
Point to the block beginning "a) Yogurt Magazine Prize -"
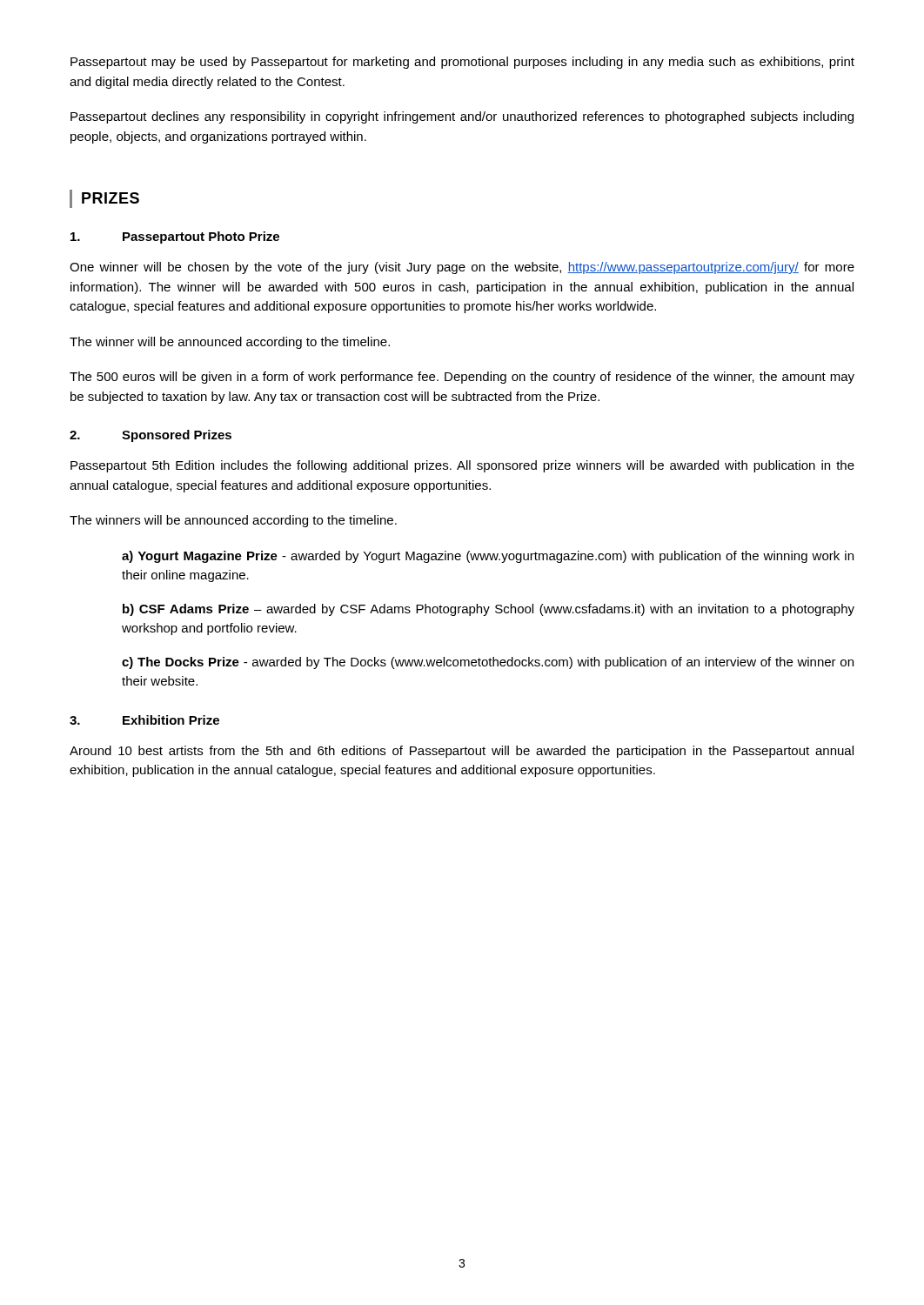488,565
